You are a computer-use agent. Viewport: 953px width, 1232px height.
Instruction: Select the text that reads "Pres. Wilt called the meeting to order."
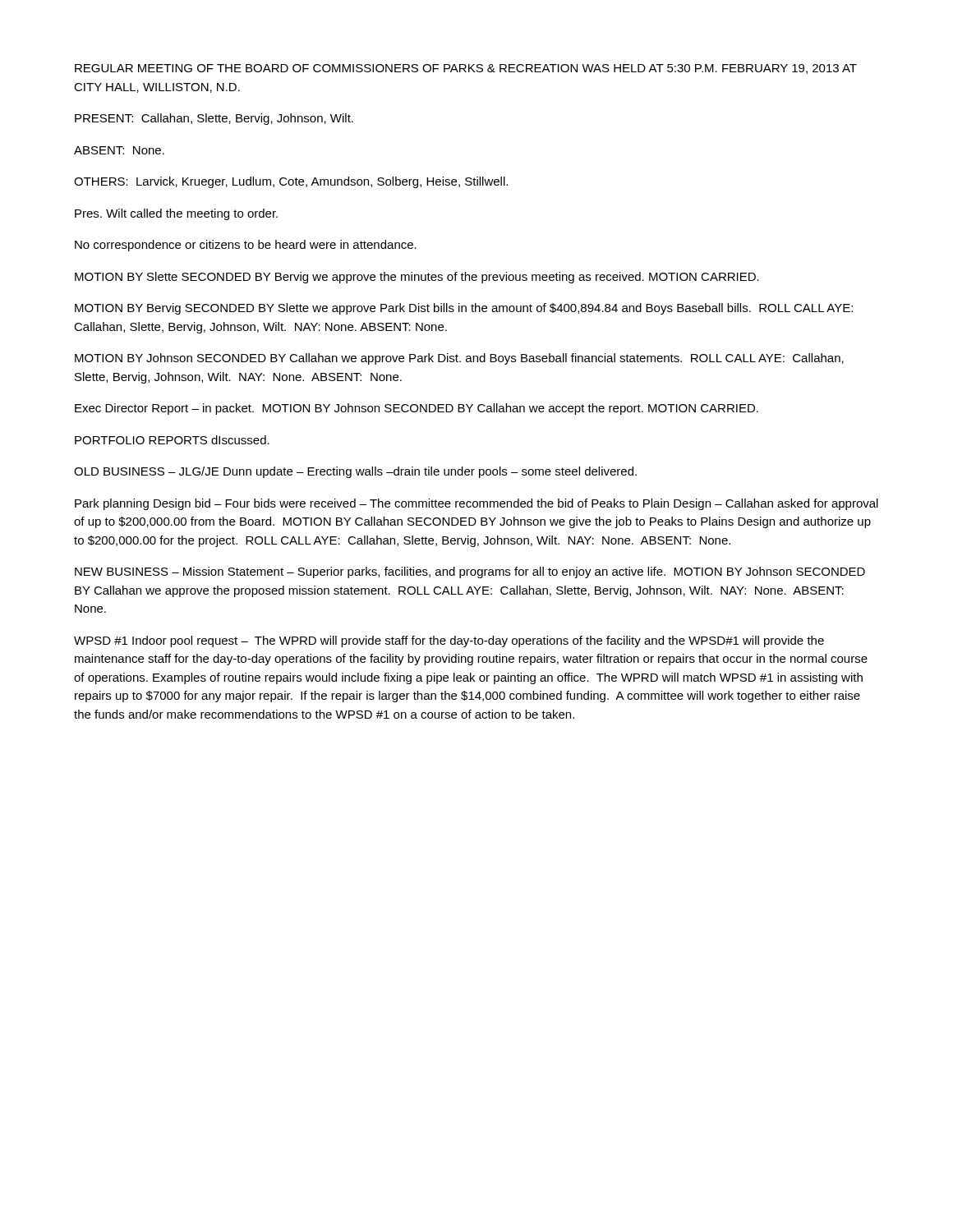(176, 213)
